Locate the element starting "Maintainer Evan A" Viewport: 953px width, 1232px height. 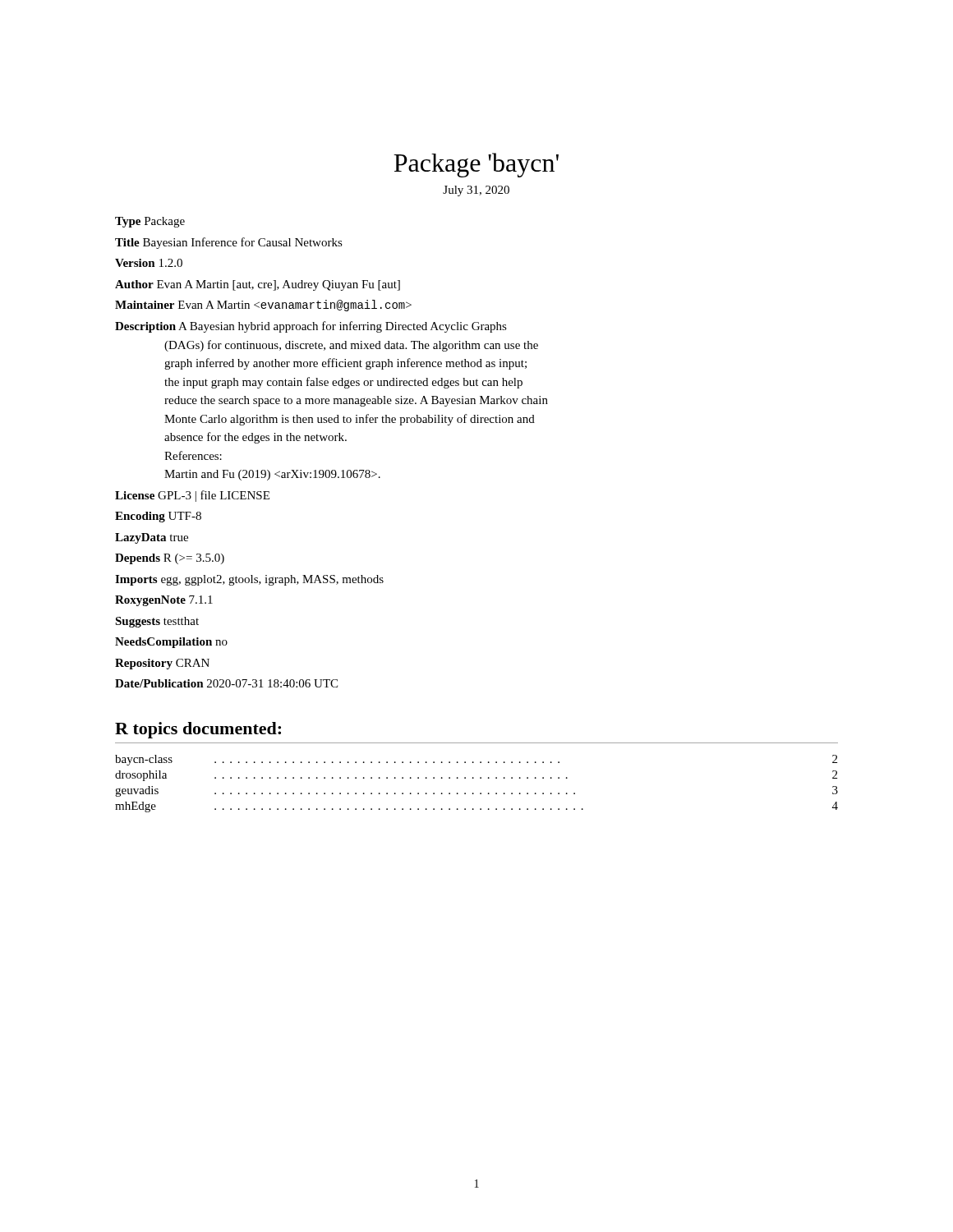[x=264, y=305]
